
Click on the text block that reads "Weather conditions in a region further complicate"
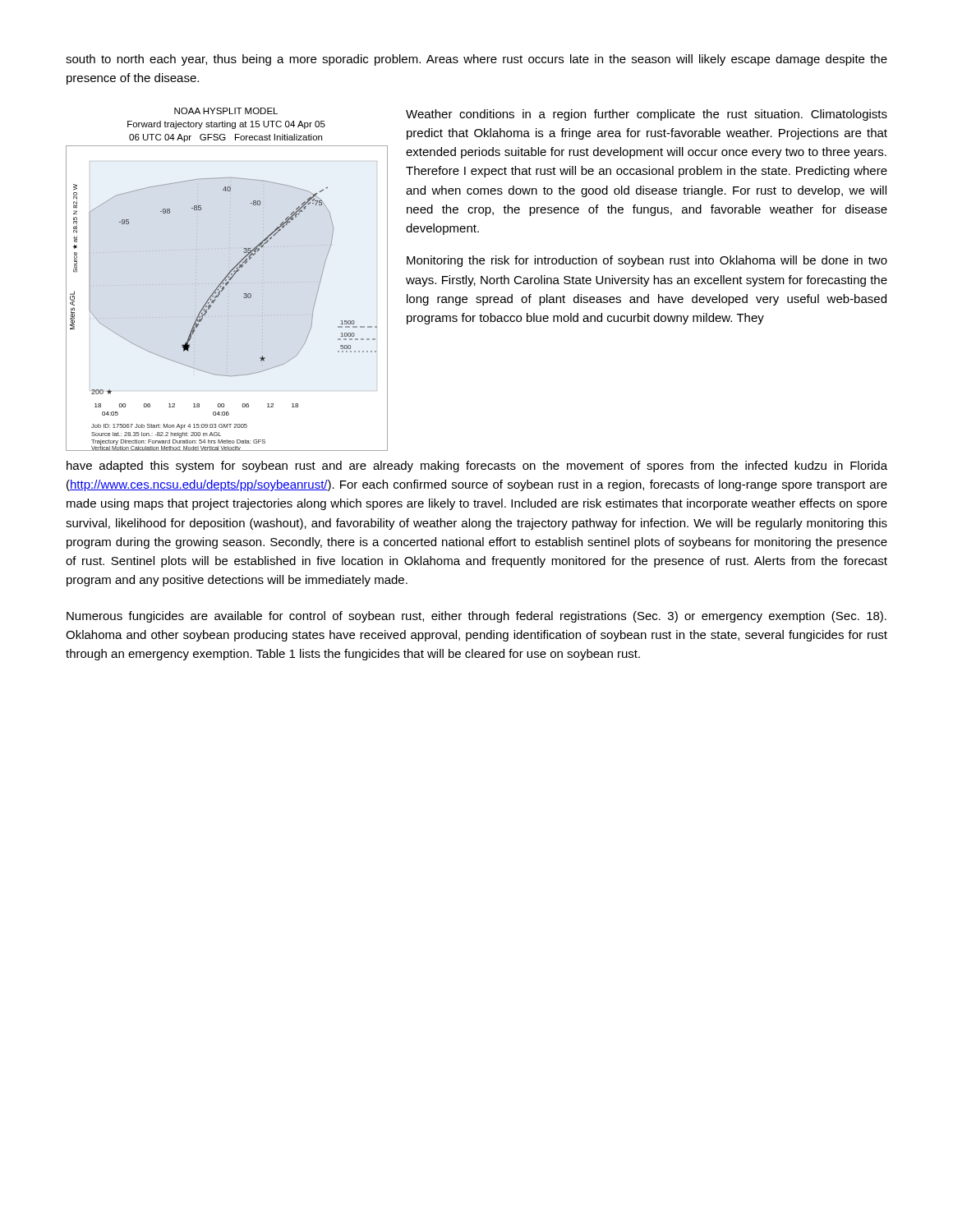coord(647,171)
